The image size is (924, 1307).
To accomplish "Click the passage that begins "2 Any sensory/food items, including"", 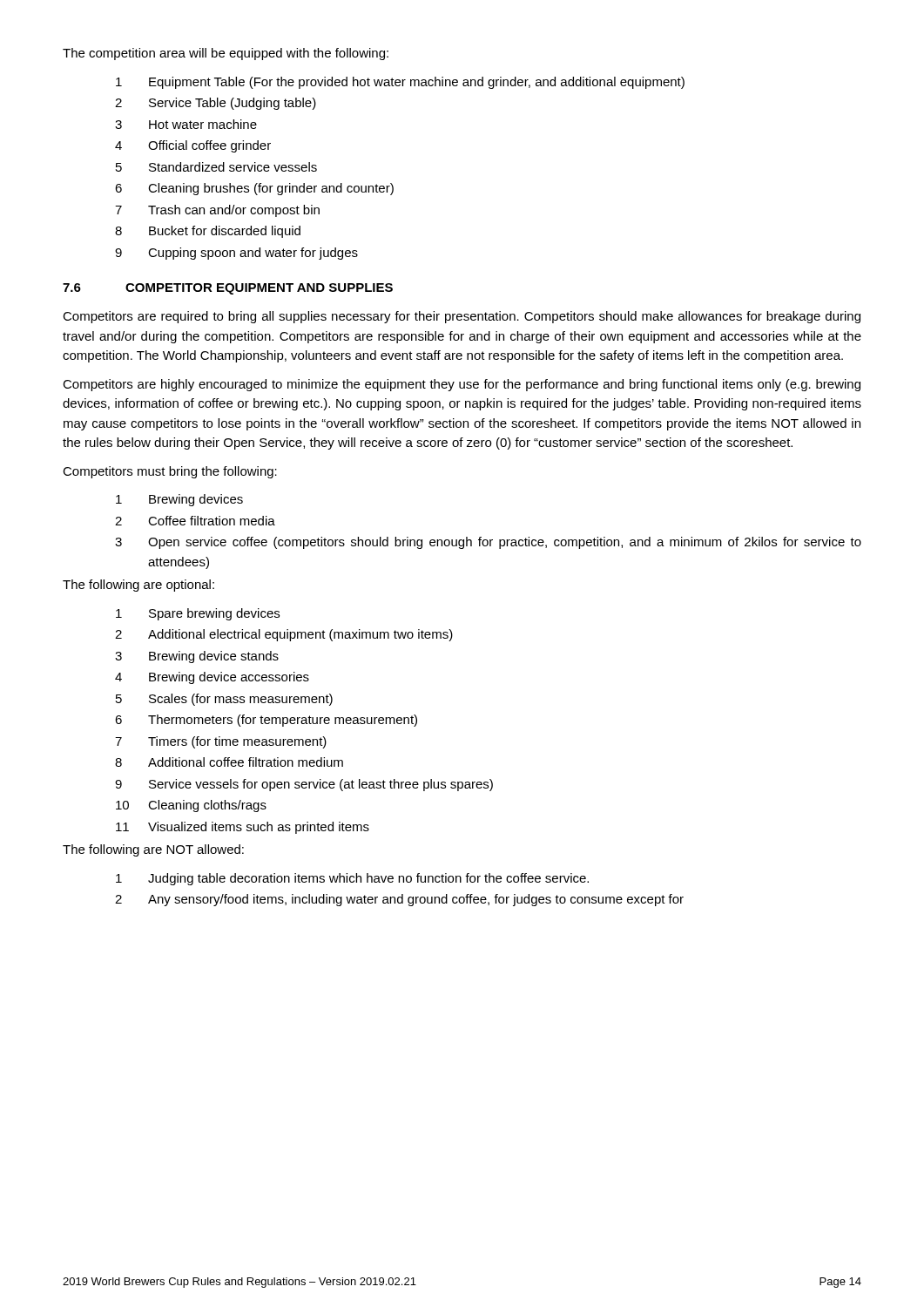I will pos(488,899).
